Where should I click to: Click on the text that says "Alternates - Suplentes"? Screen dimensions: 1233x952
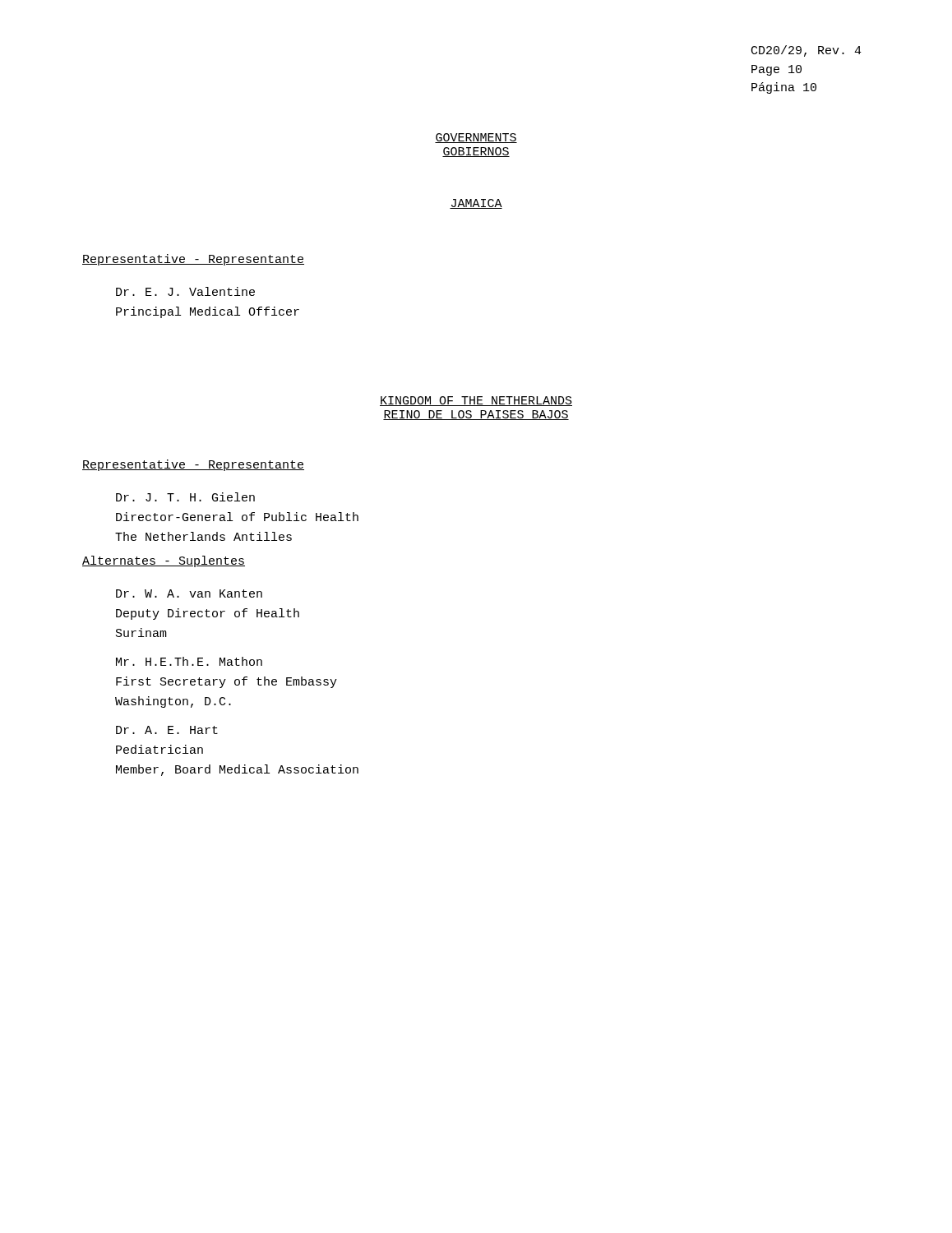coord(164,562)
